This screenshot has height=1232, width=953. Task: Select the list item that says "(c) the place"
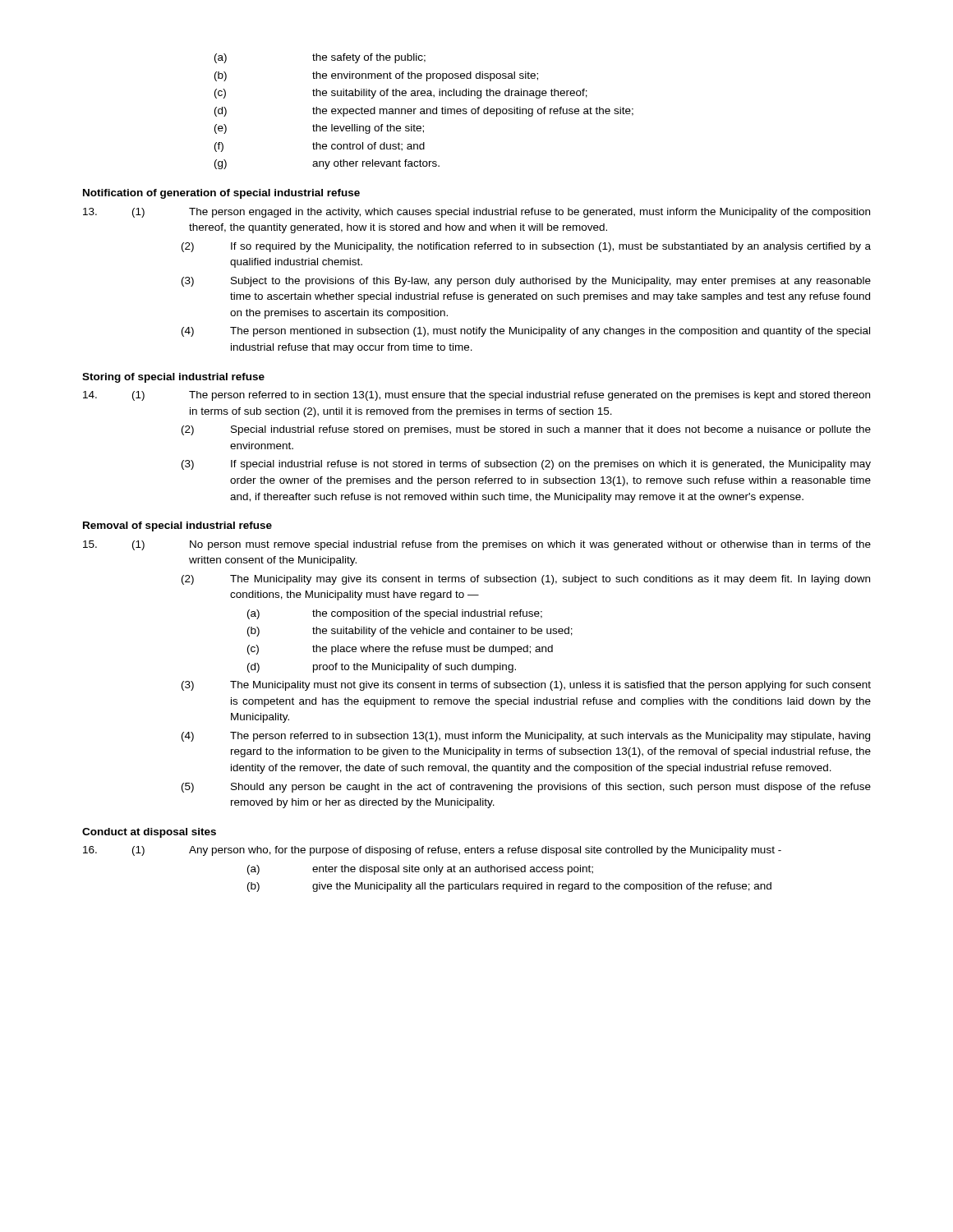click(x=559, y=649)
